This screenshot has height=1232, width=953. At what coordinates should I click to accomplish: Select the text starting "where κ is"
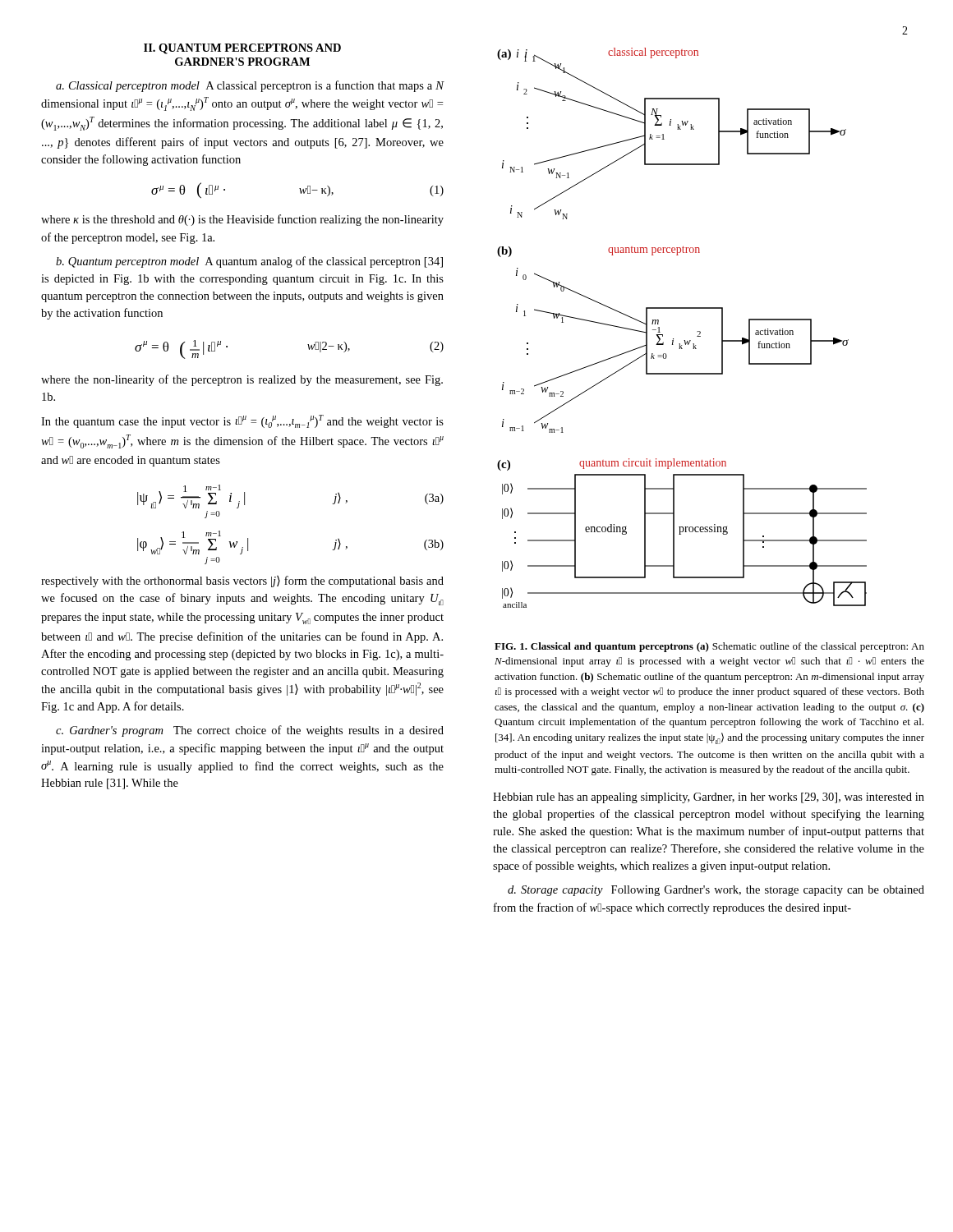(242, 228)
